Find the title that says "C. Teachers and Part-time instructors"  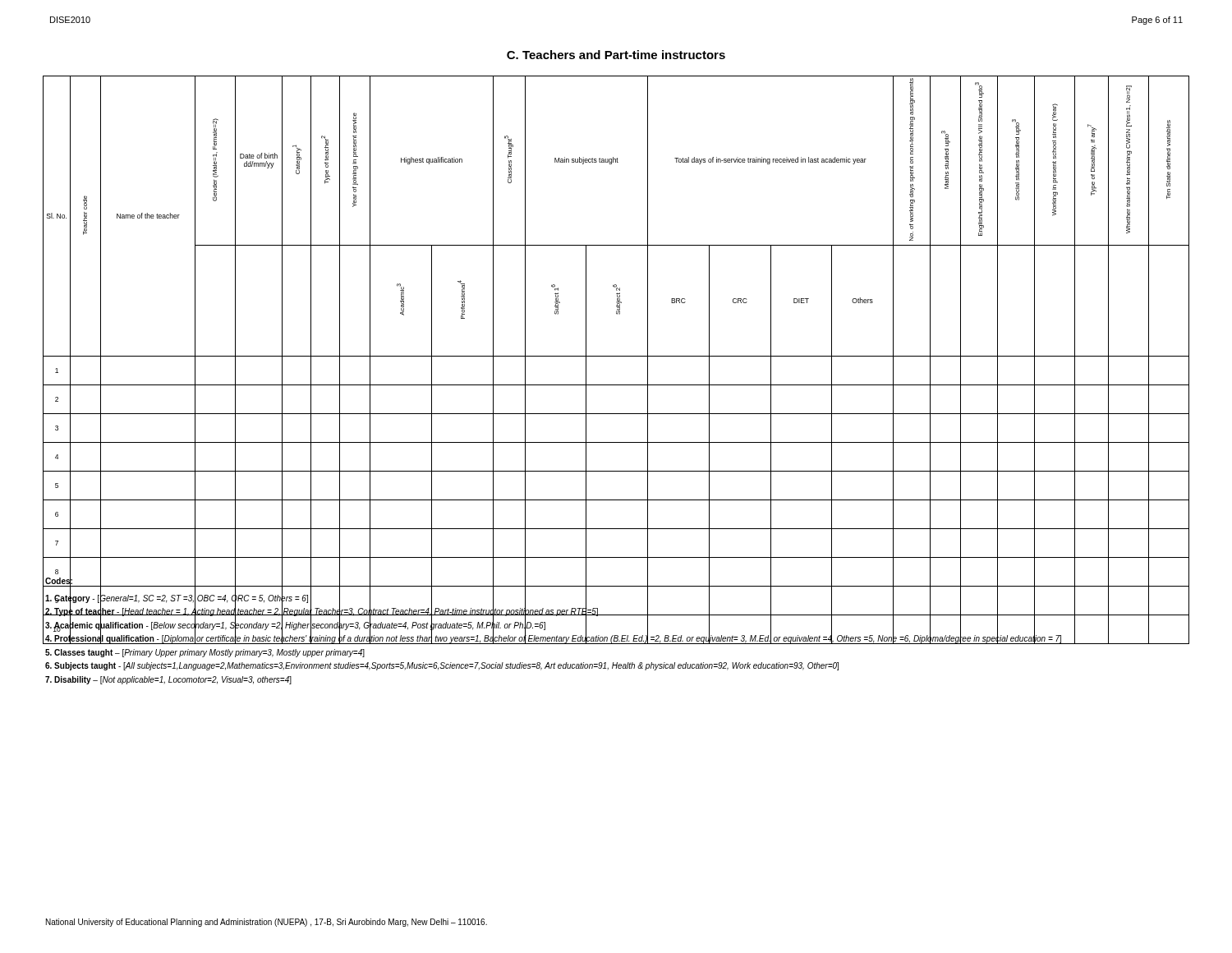tap(616, 55)
